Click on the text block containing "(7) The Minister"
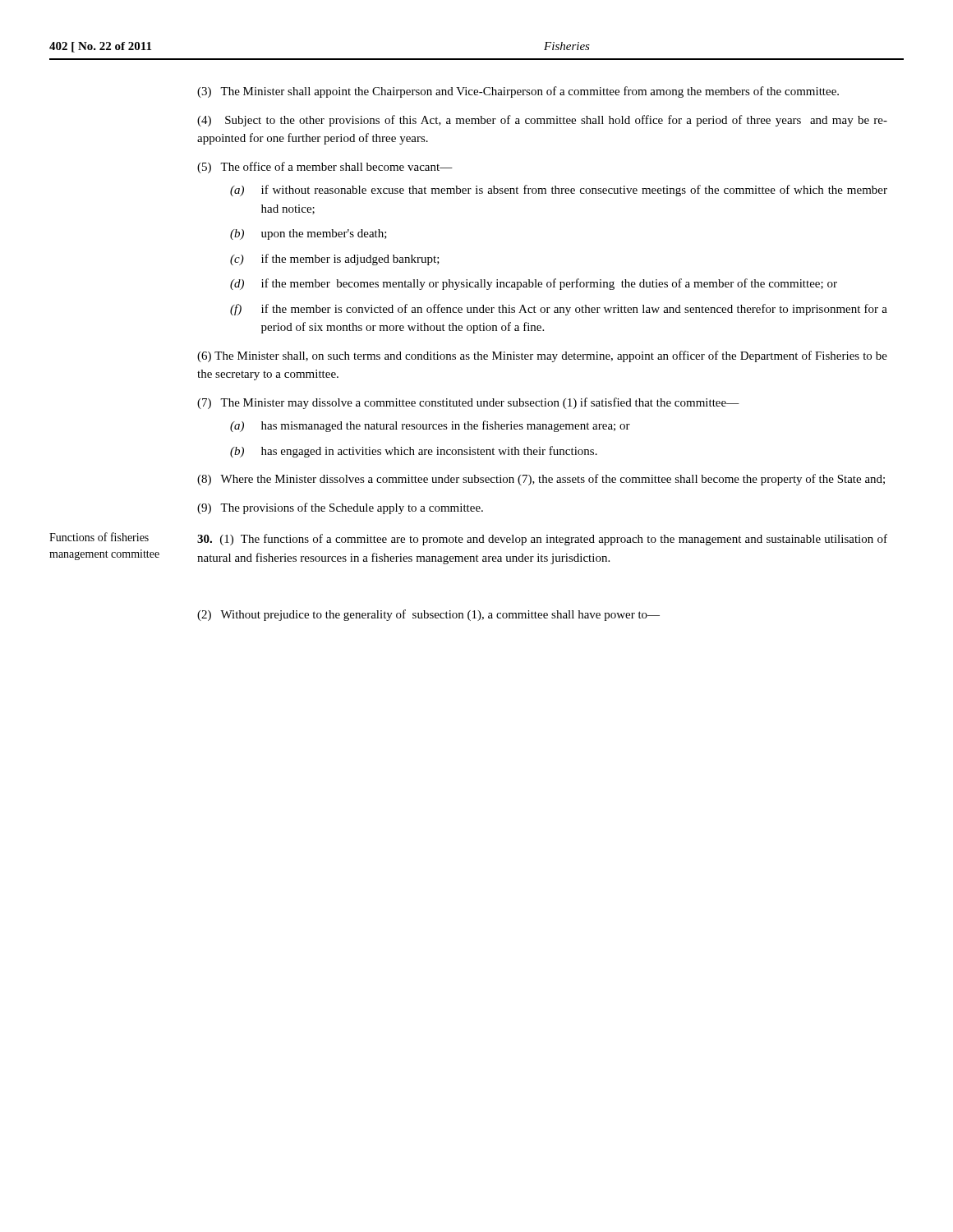Screen dimensions: 1232x953 pyautogui.click(x=468, y=402)
